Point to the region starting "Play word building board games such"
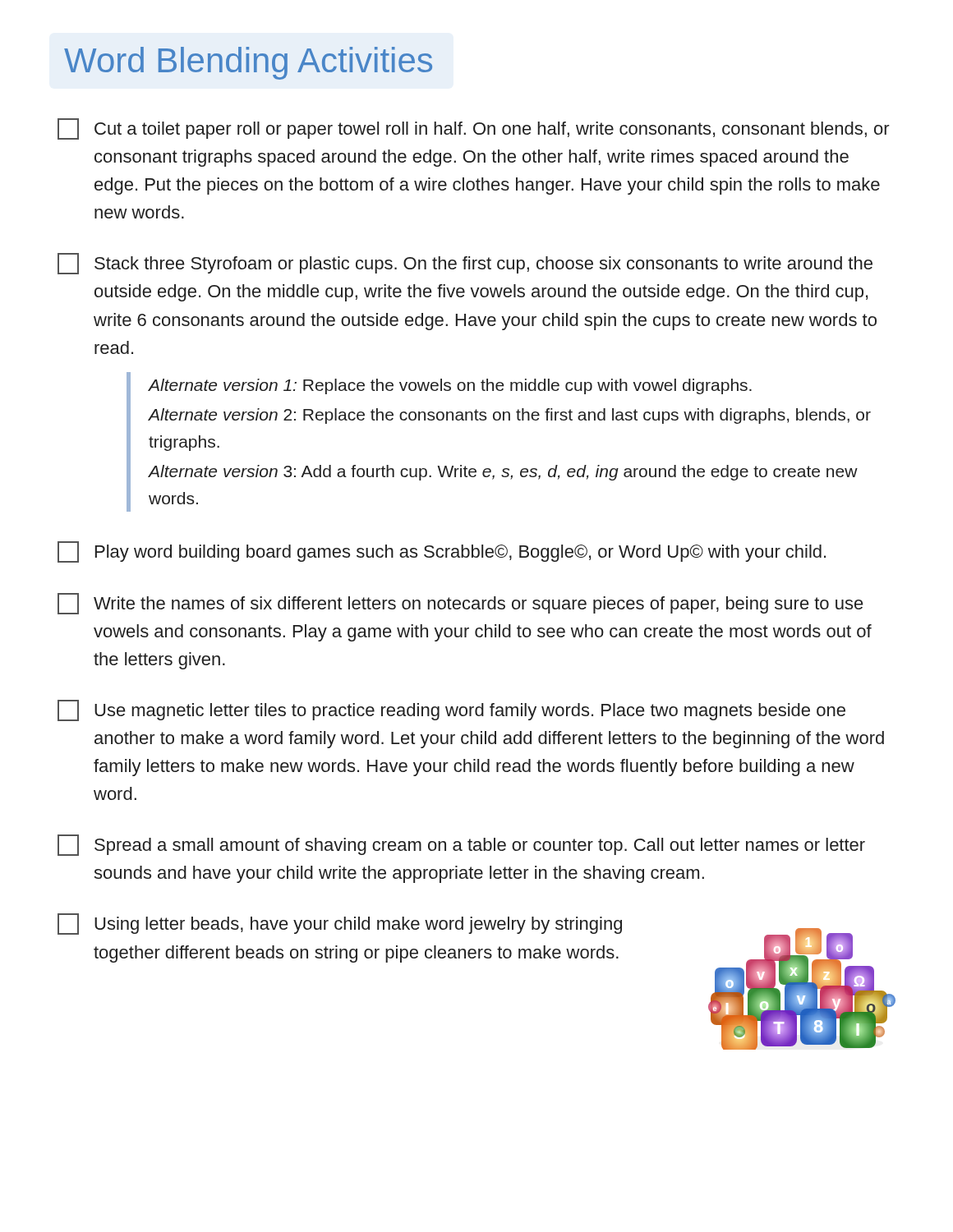 pyautogui.click(x=476, y=552)
